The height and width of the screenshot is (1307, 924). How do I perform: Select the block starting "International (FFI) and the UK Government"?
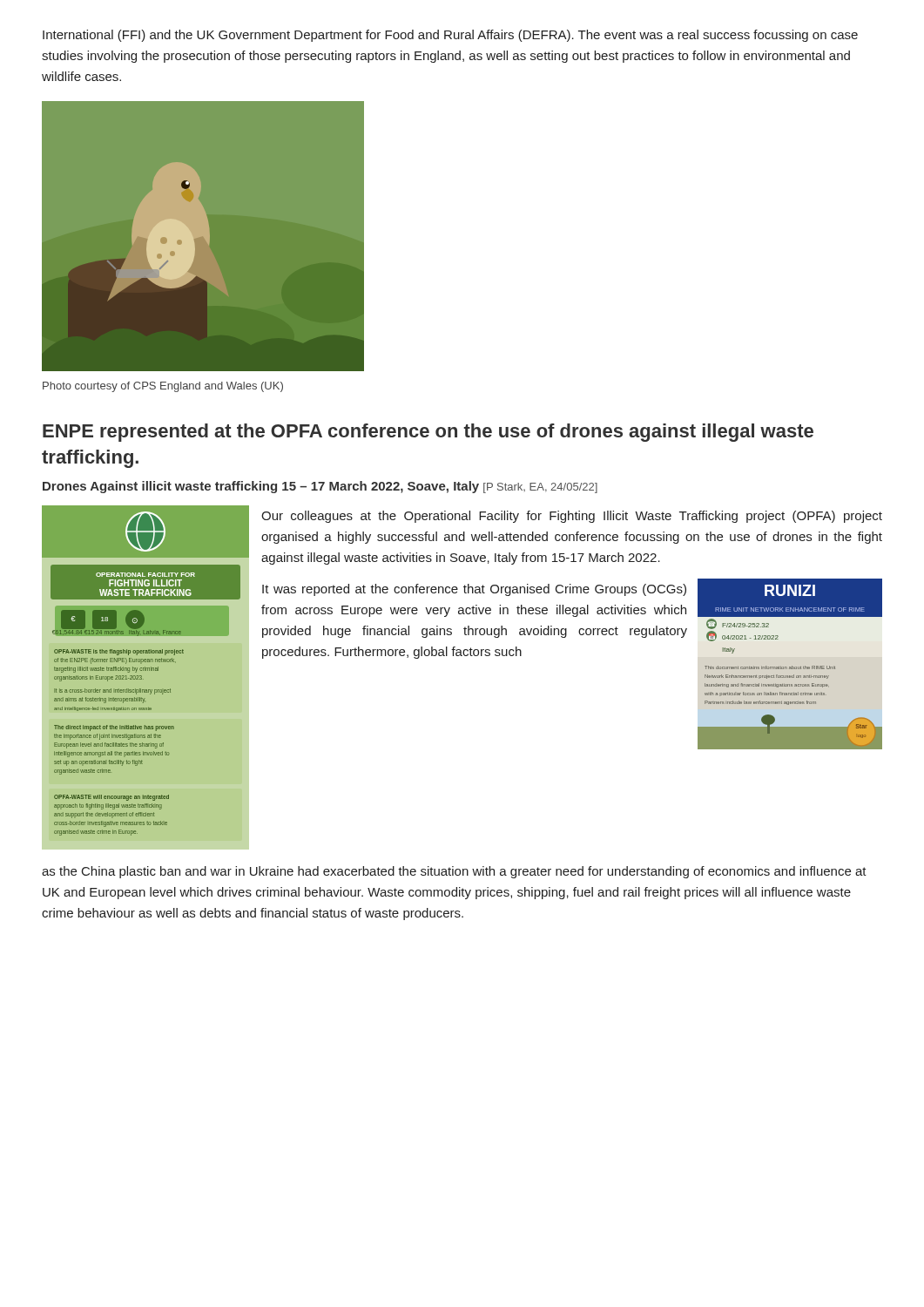pyautogui.click(x=450, y=55)
